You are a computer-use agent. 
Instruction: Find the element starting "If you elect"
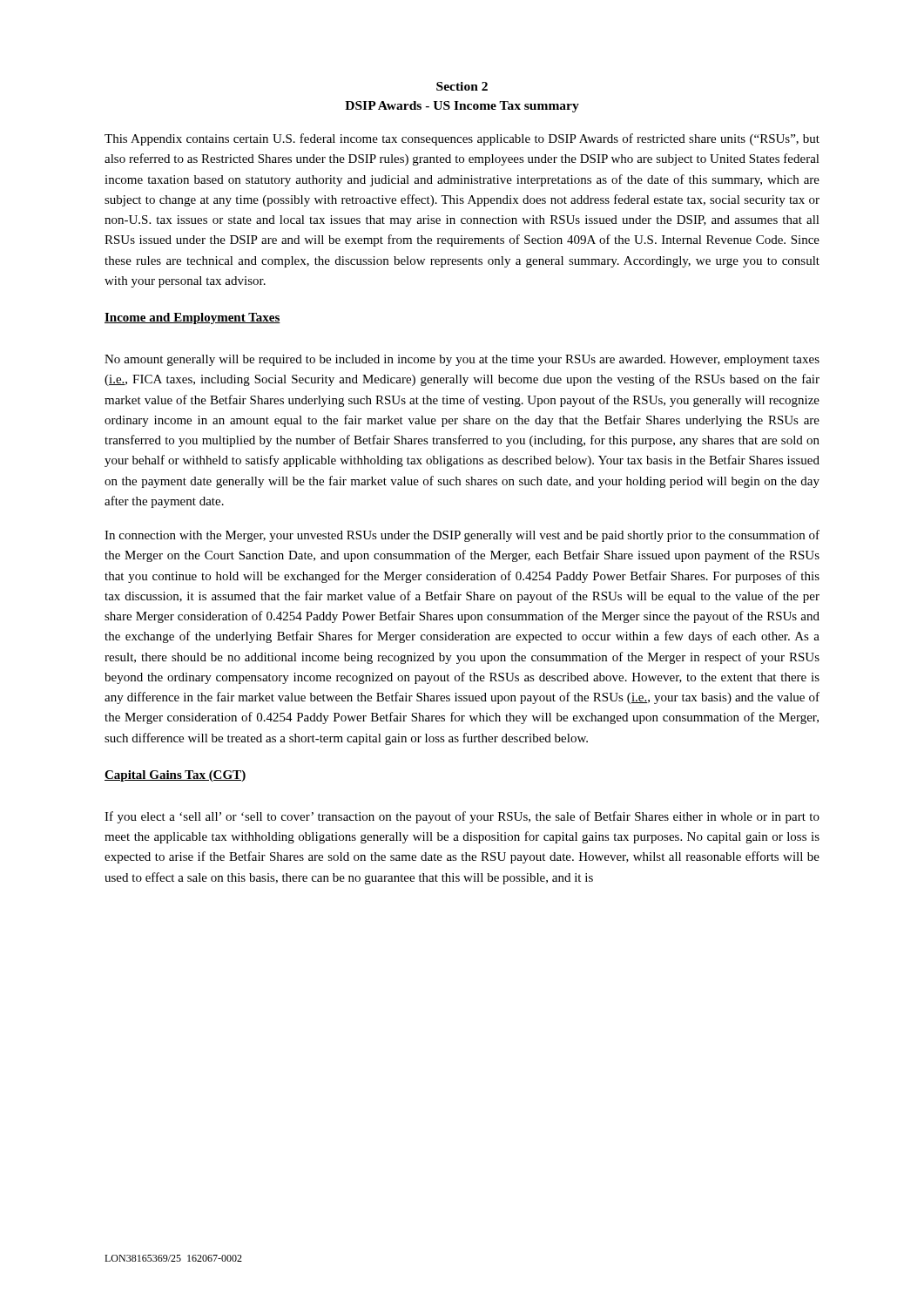(462, 847)
